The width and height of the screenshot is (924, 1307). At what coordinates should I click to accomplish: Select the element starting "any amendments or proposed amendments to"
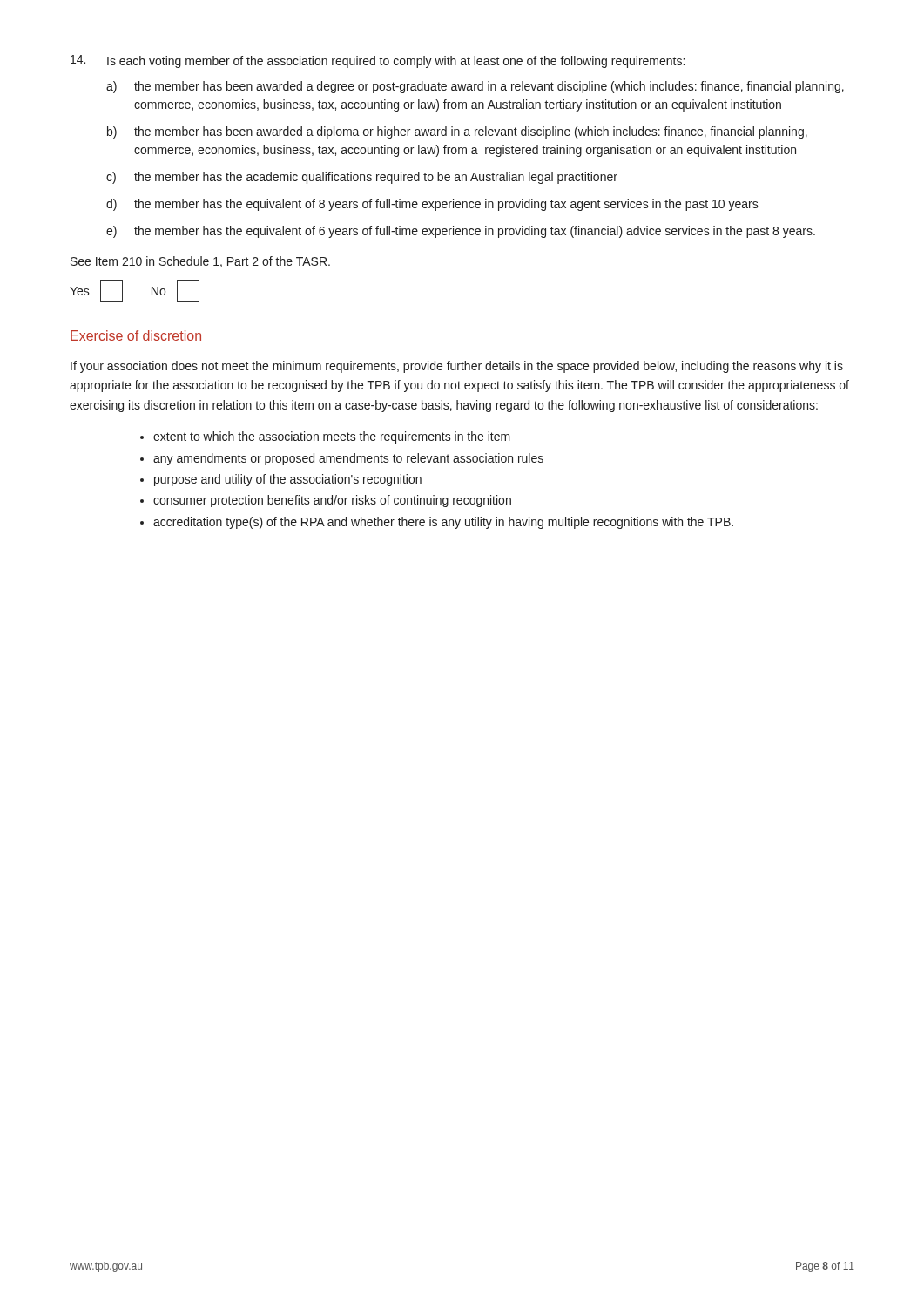pyautogui.click(x=348, y=458)
